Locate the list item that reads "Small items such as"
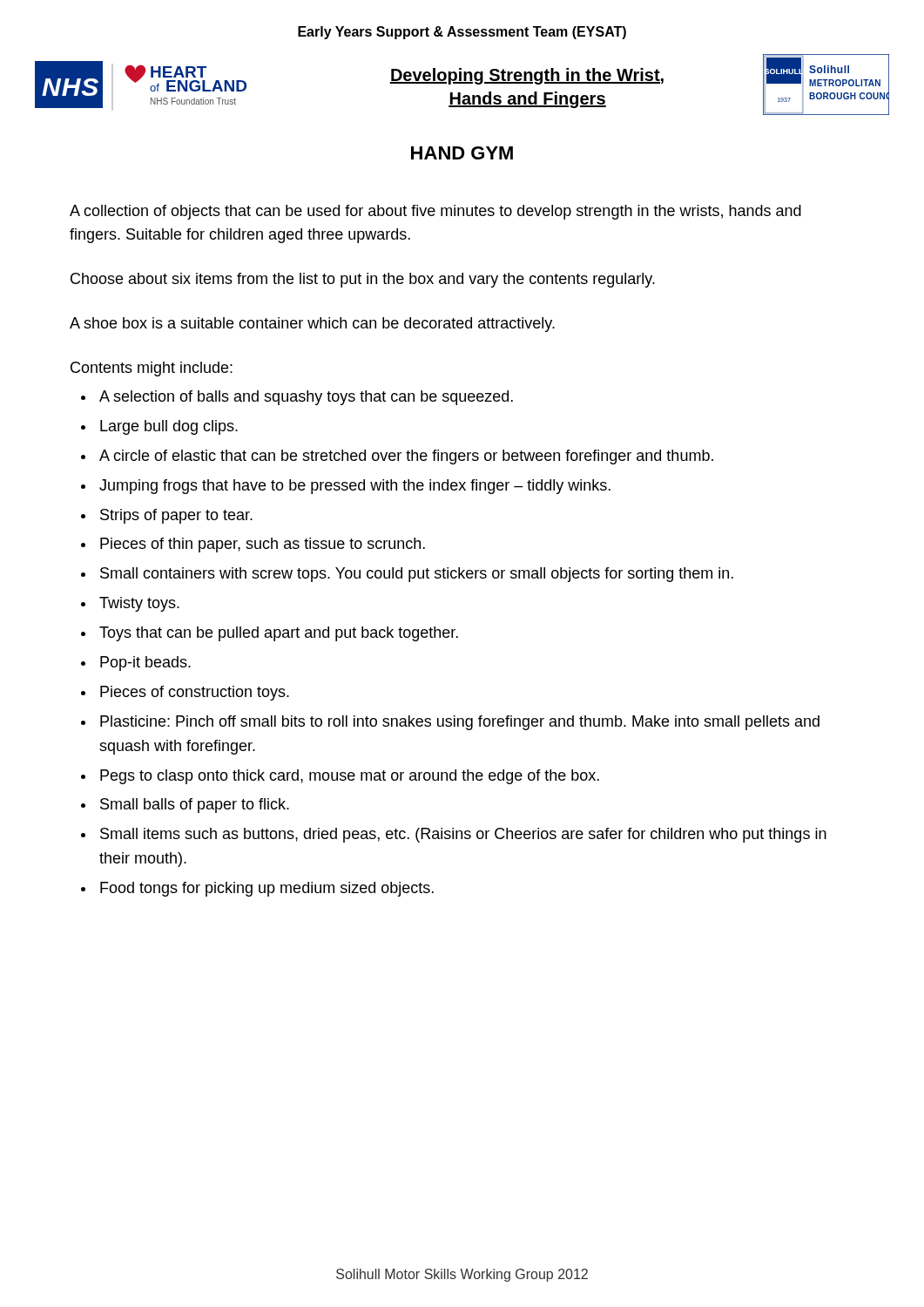Screen dimensions: 1307x924 [x=463, y=846]
